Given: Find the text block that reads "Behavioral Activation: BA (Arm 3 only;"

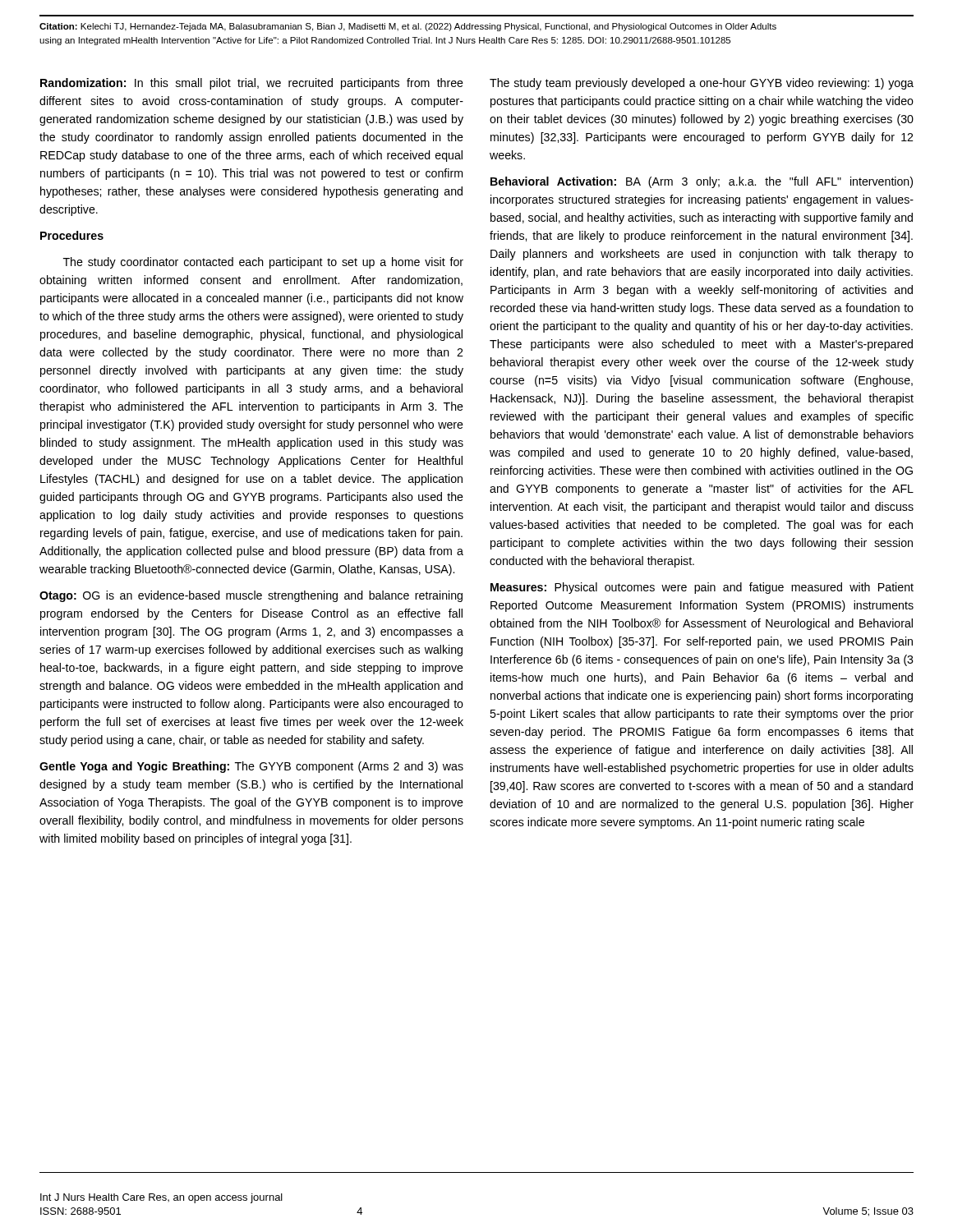Looking at the screenshot, I should pyautogui.click(x=702, y=371).
